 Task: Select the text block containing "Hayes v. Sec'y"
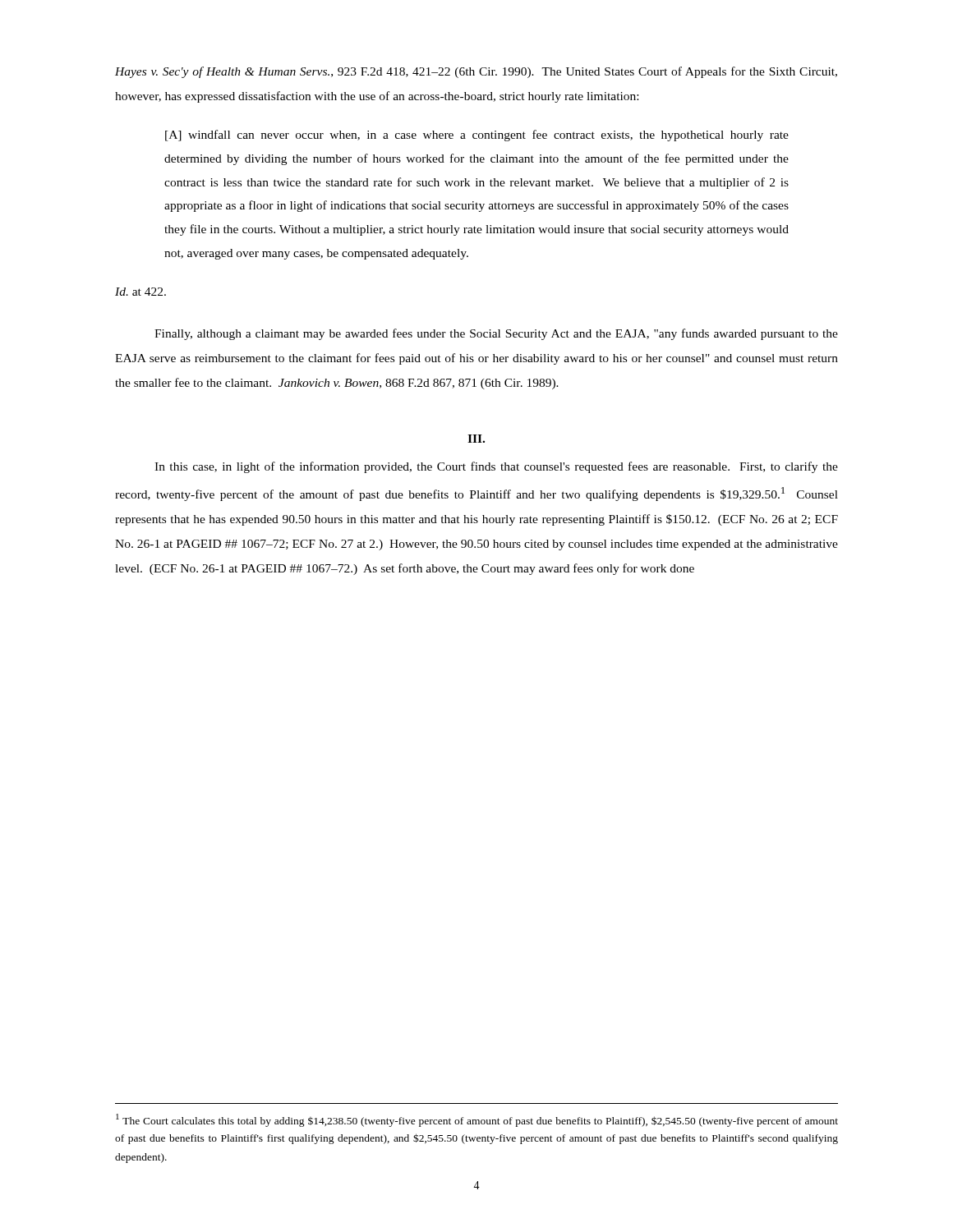click(476, 83)
